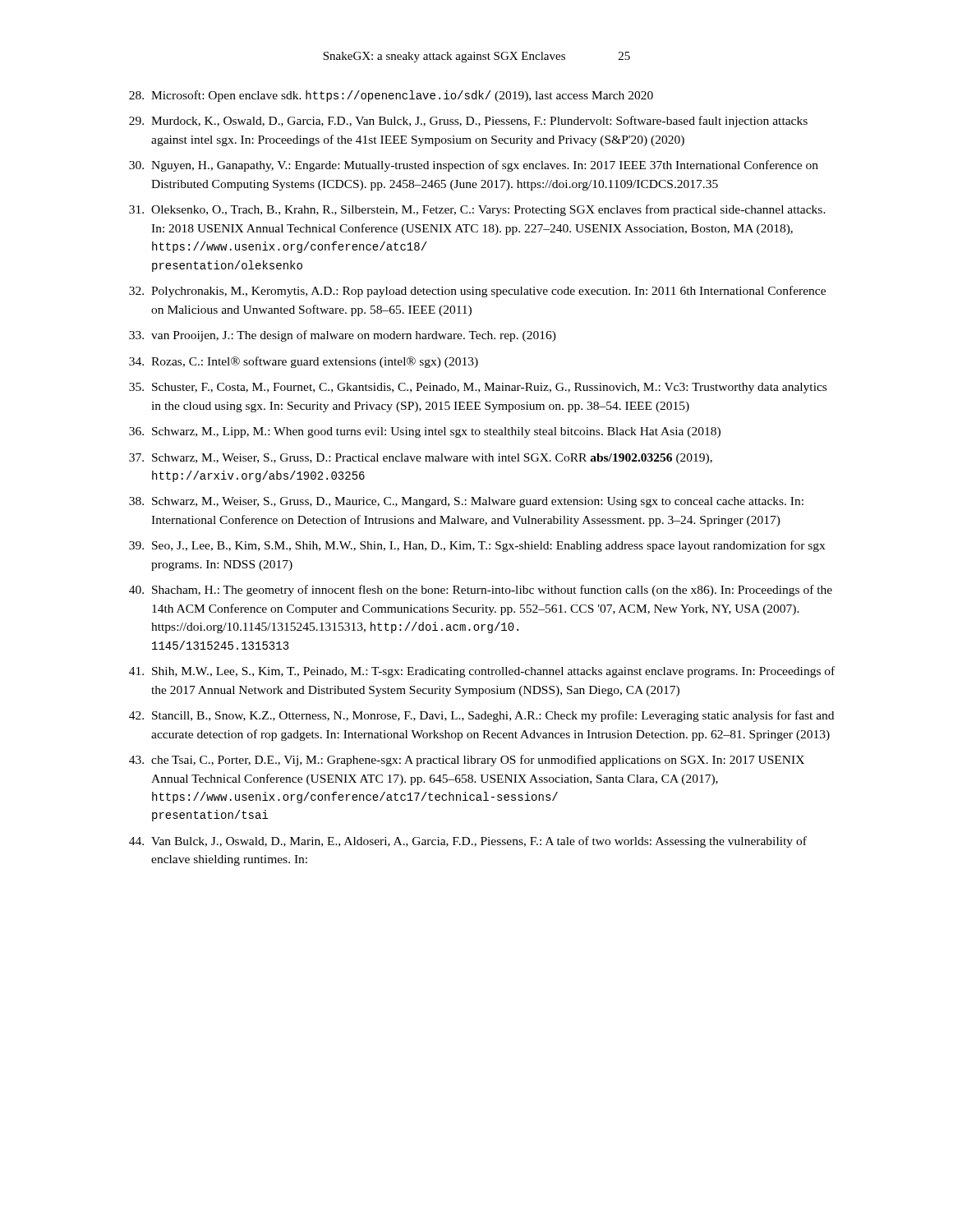Locate the list item with the text "30. Nguyen, H., Ganapathy, V.: Engarde:"

pyautogui.click(x=476, y=175)
